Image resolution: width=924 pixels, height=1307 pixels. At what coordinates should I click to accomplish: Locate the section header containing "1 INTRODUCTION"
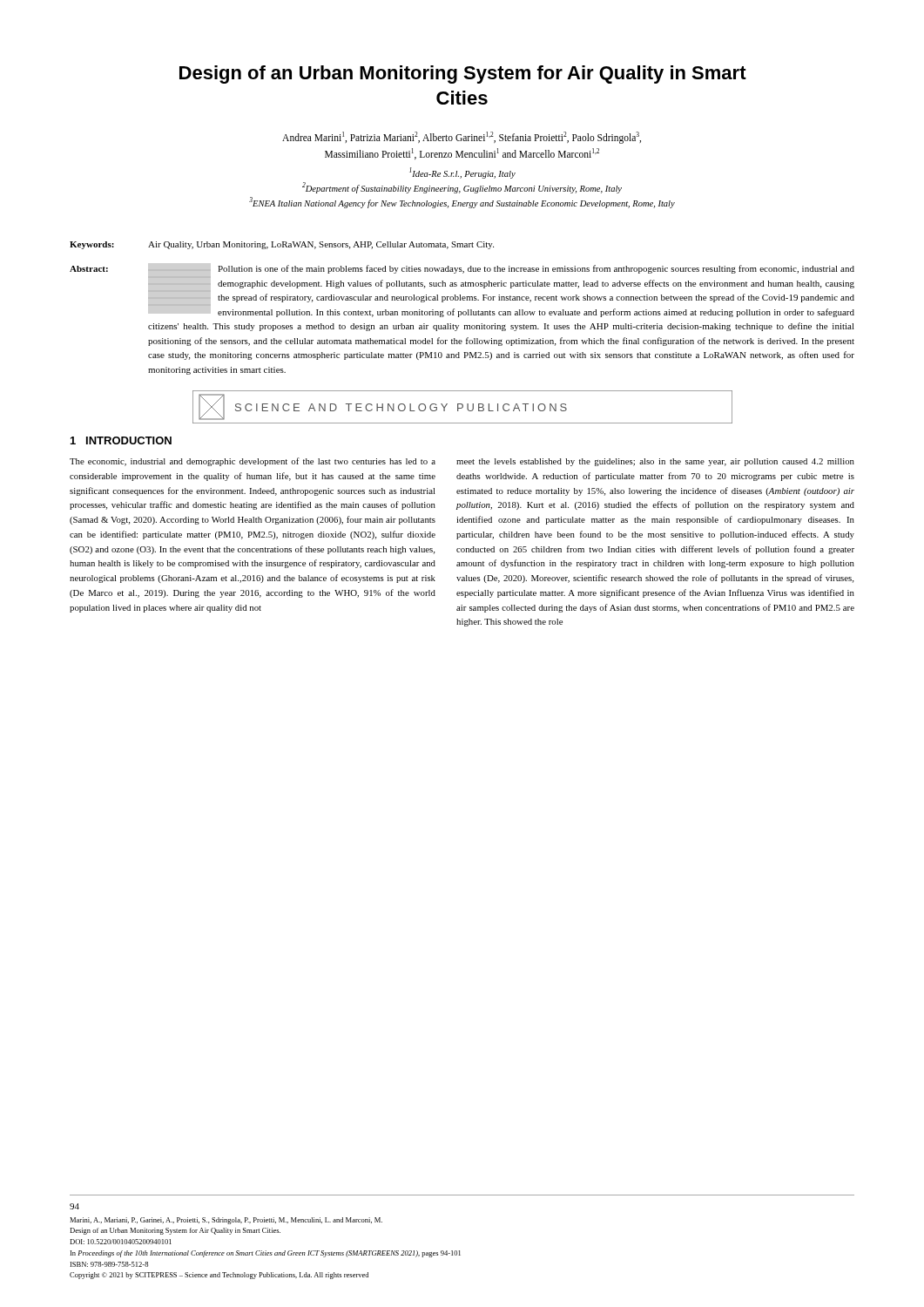[121, 441]
